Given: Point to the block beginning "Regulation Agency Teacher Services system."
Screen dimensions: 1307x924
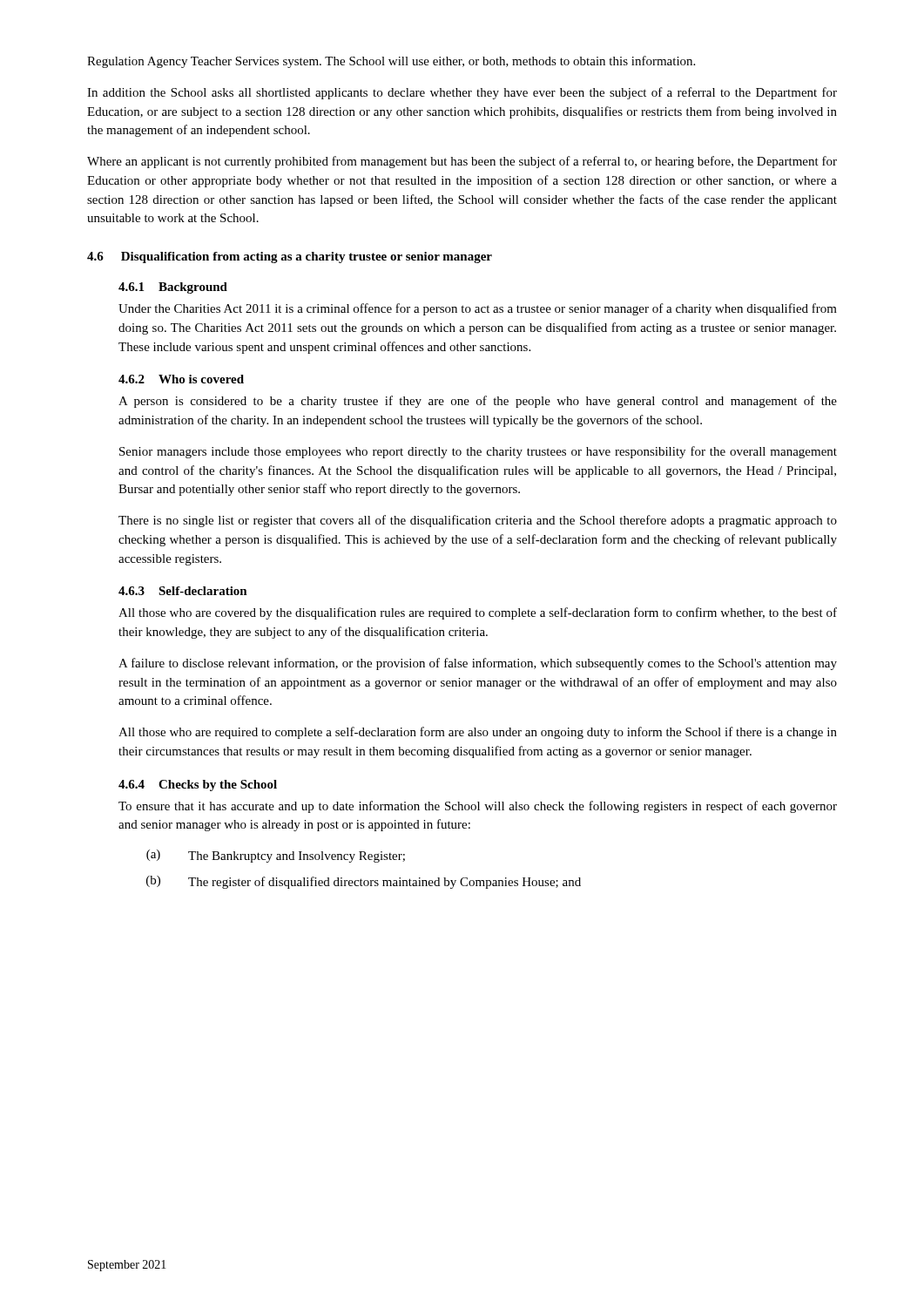Looking at the screenshot, I should 392,61.
